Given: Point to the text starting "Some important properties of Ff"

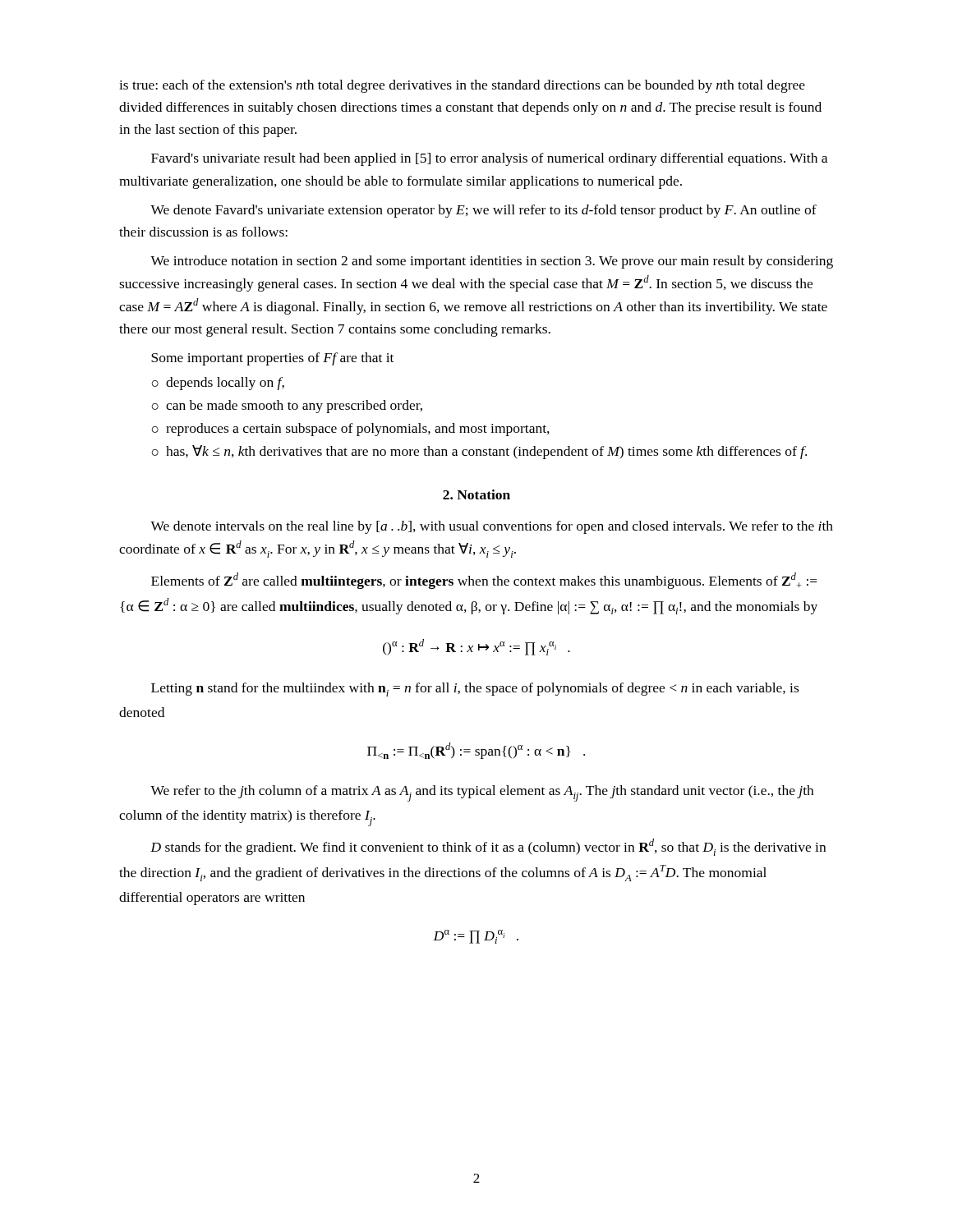Looking at the screenshot, I should 272,357.
